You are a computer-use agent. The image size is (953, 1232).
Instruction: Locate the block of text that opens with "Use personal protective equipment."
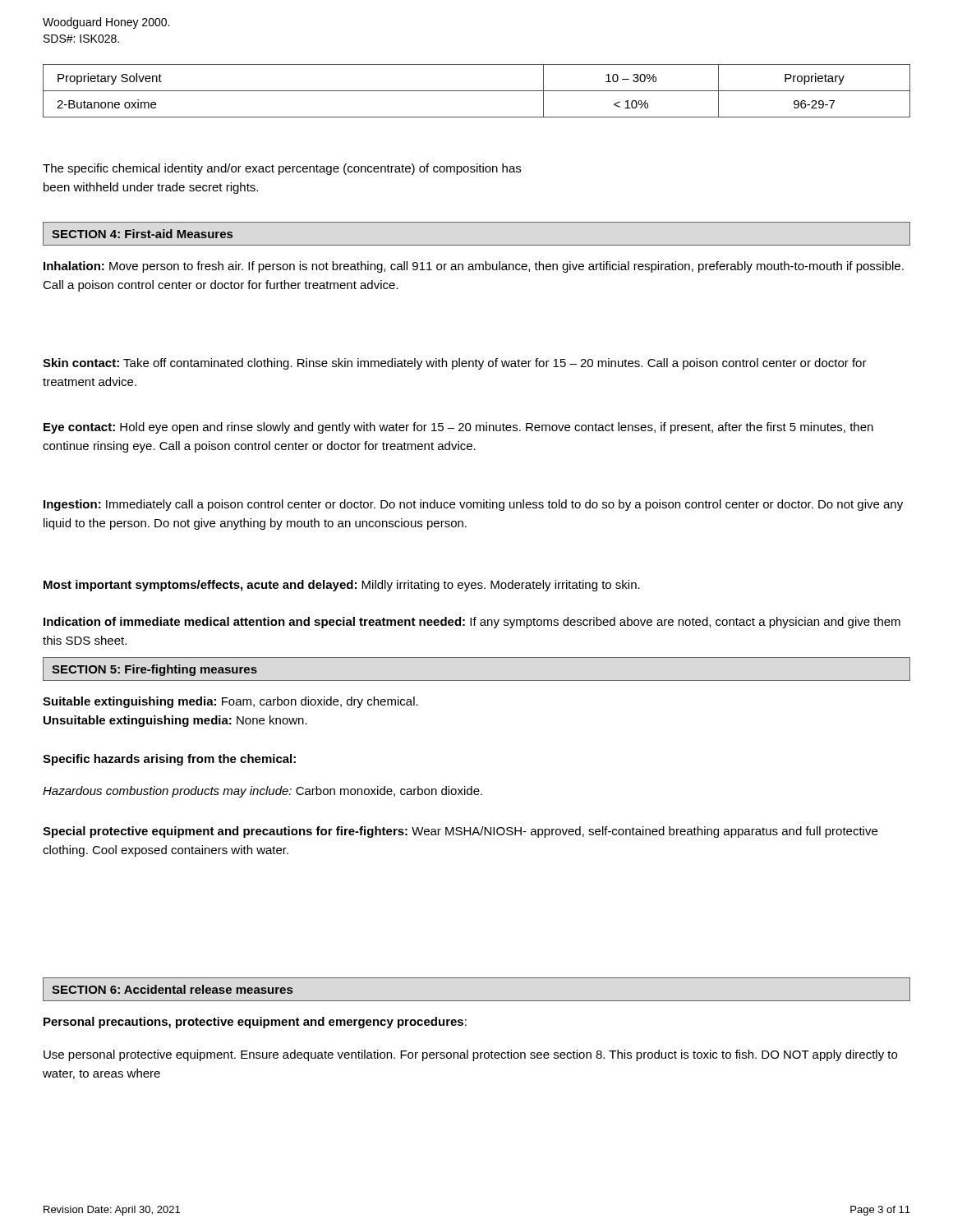pyautogui.click(x=470, y=1064)
